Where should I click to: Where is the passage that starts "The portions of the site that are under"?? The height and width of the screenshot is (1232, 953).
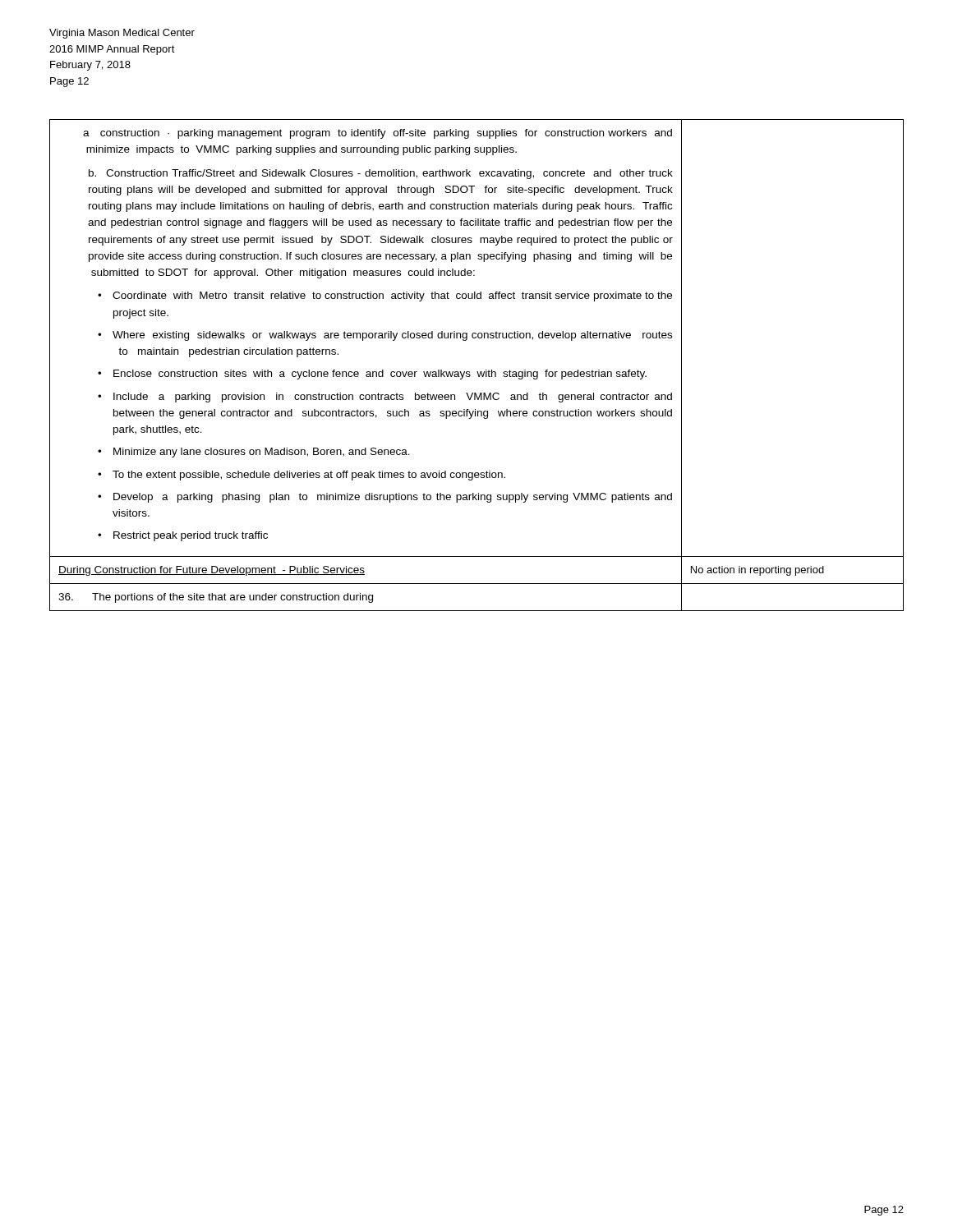216,597
